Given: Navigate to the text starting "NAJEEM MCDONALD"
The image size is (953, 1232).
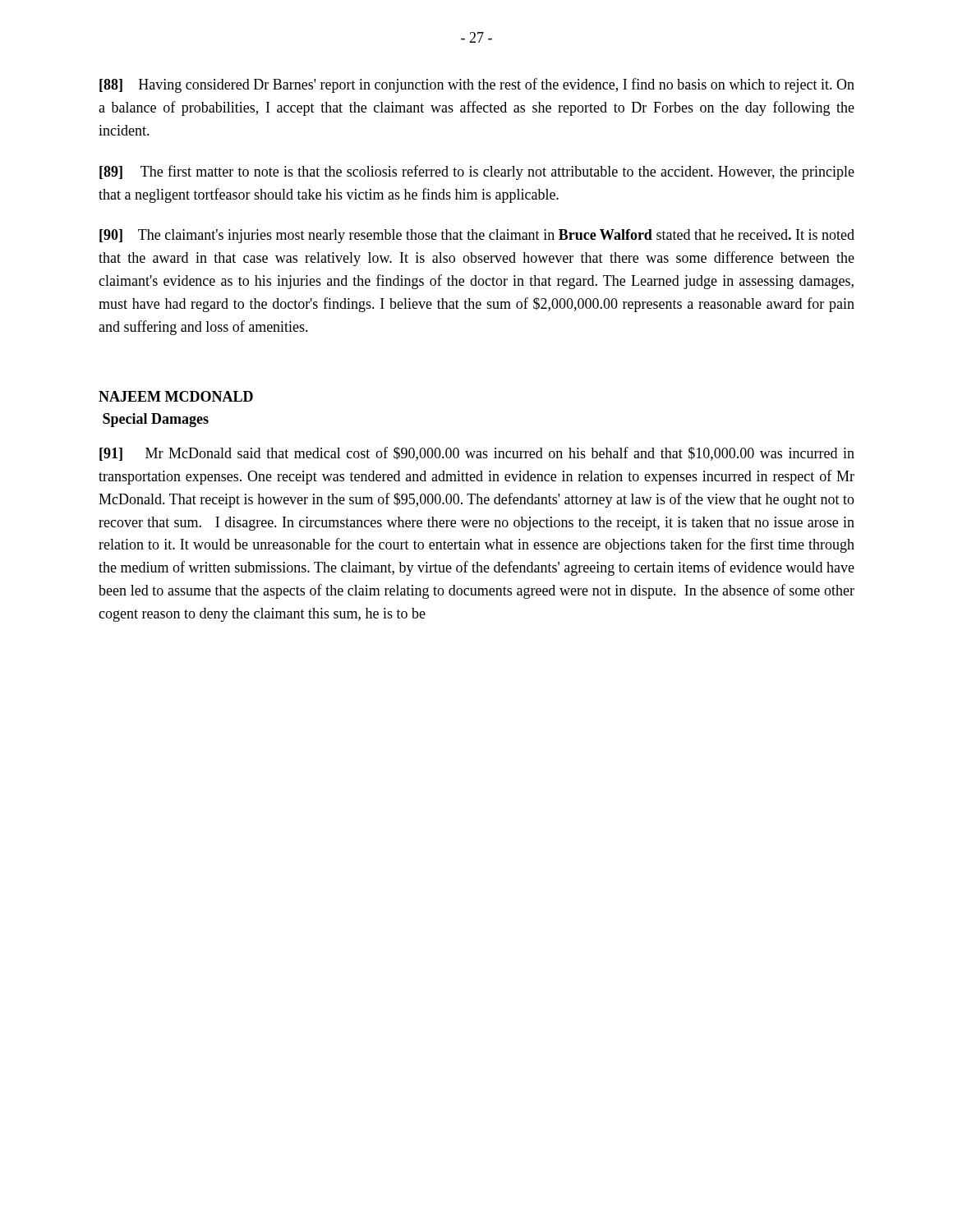Looking at the screenshot, I should (x=176, y=397).
